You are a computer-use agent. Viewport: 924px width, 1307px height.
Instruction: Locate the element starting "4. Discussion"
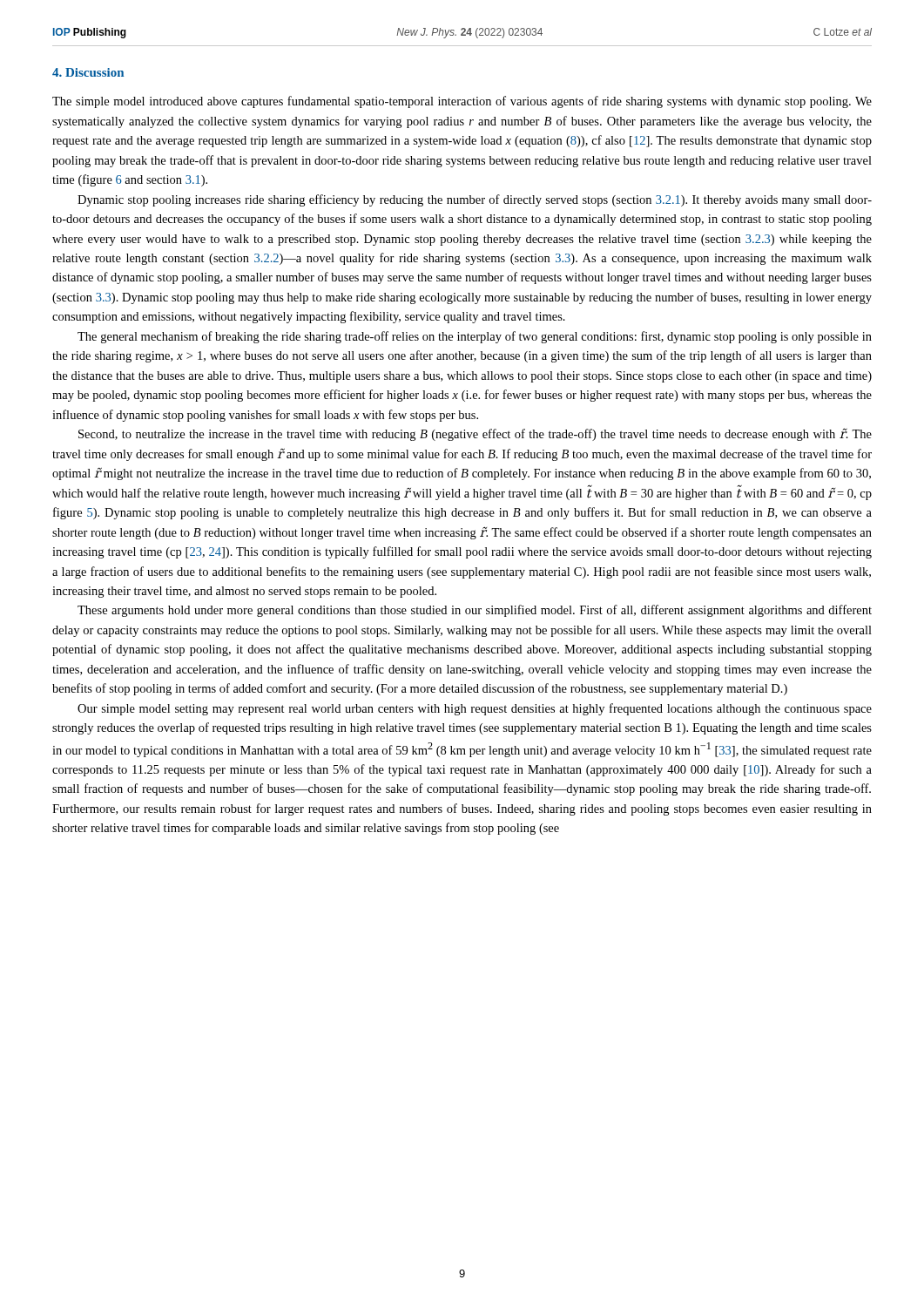(x=88, y=72)
